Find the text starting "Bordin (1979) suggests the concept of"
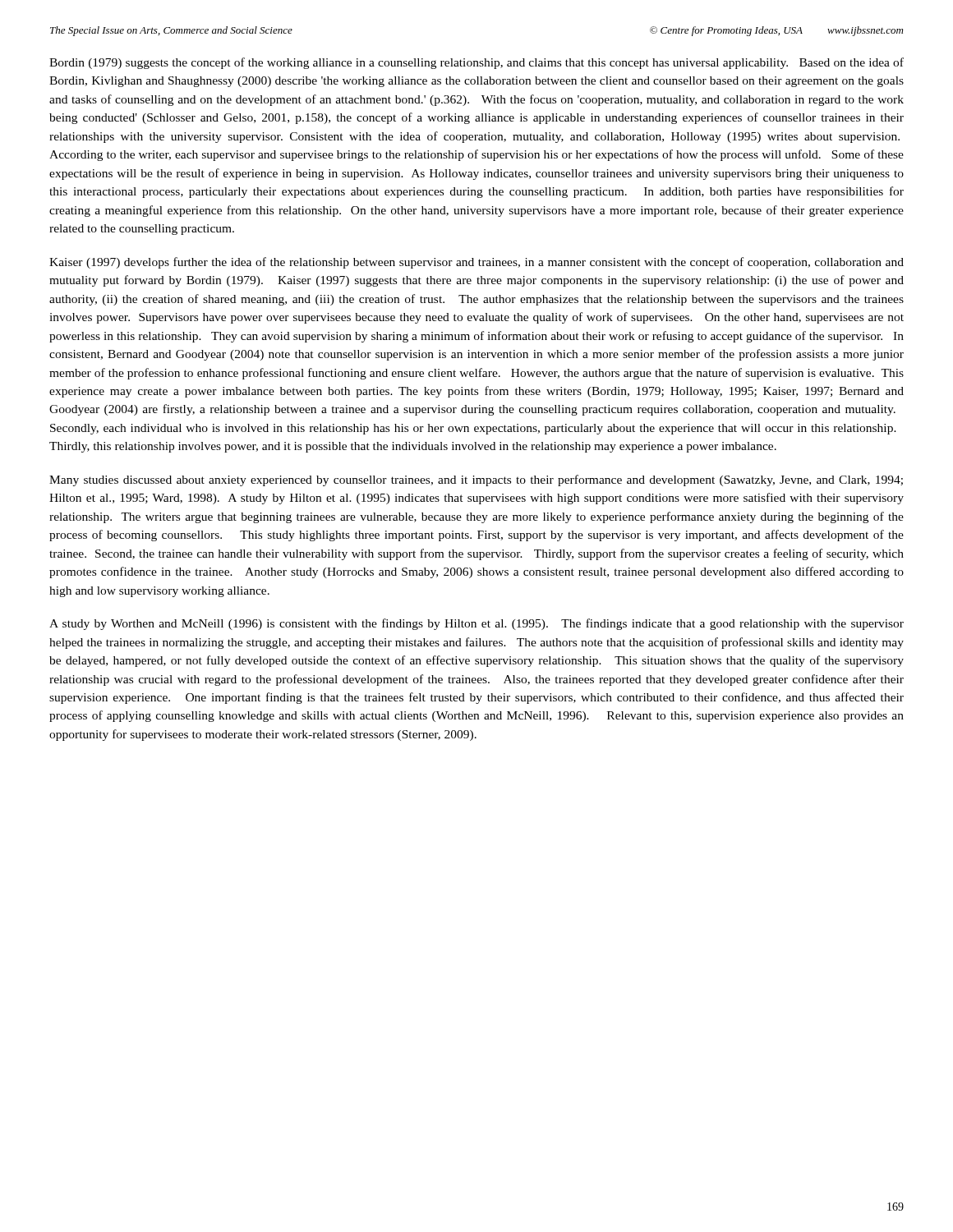The image size is (953, 1232). (x=476, y=145)
